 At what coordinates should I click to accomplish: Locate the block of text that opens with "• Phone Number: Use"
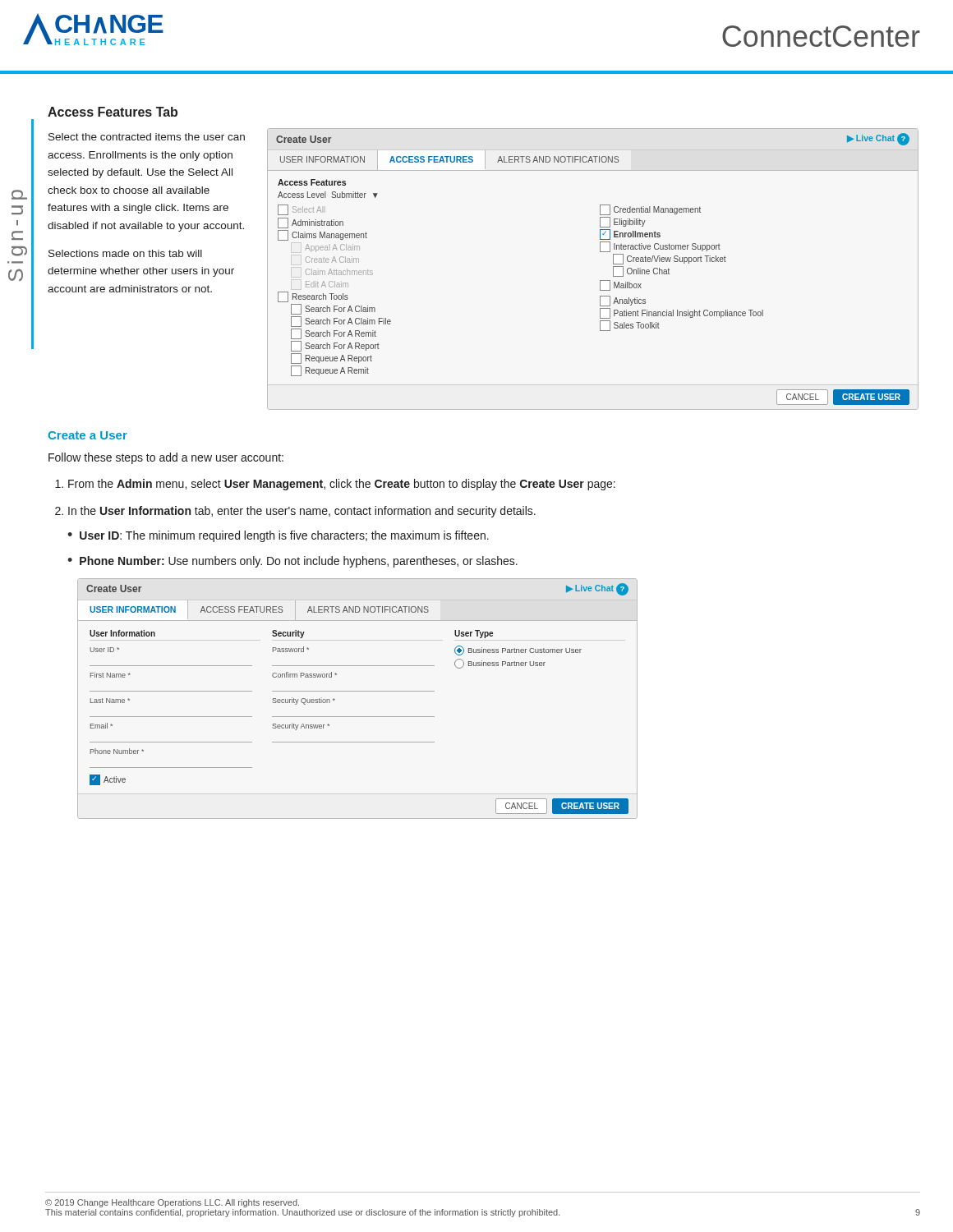(293, 561)
